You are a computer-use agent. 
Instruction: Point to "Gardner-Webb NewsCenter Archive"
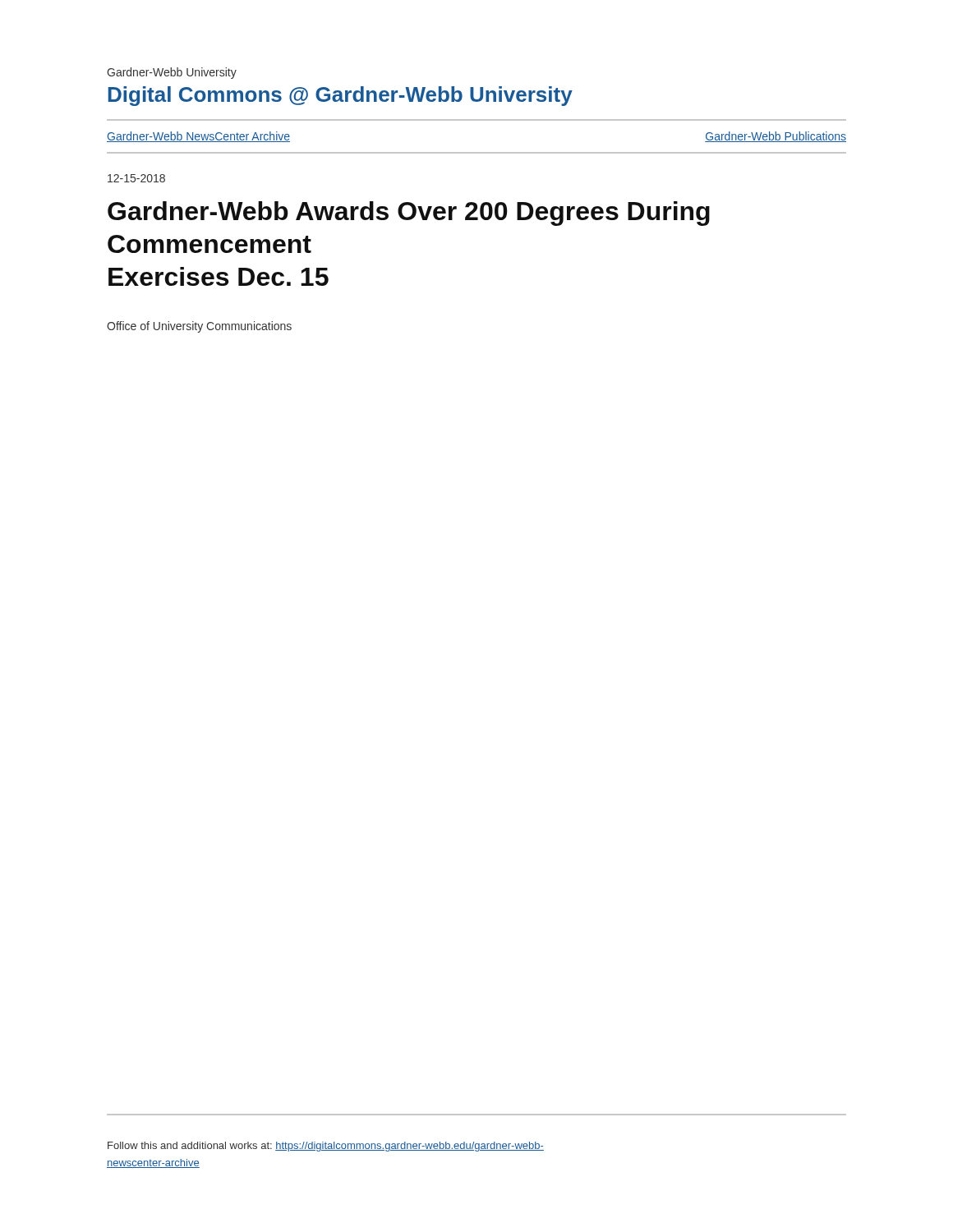pyautogui.click(x=198, y=136)
